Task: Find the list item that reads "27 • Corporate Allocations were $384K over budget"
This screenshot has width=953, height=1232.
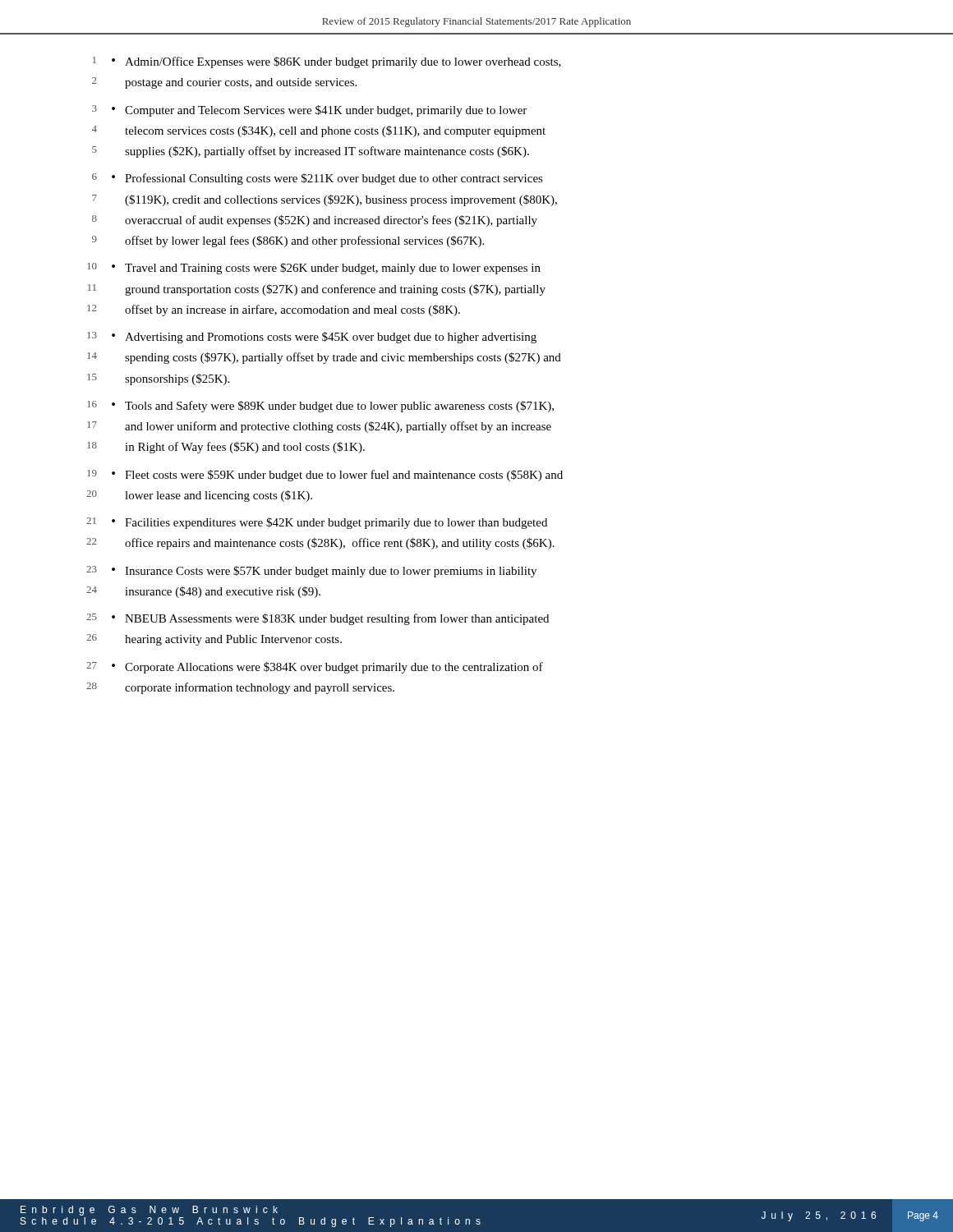Action: click(476, 666)
